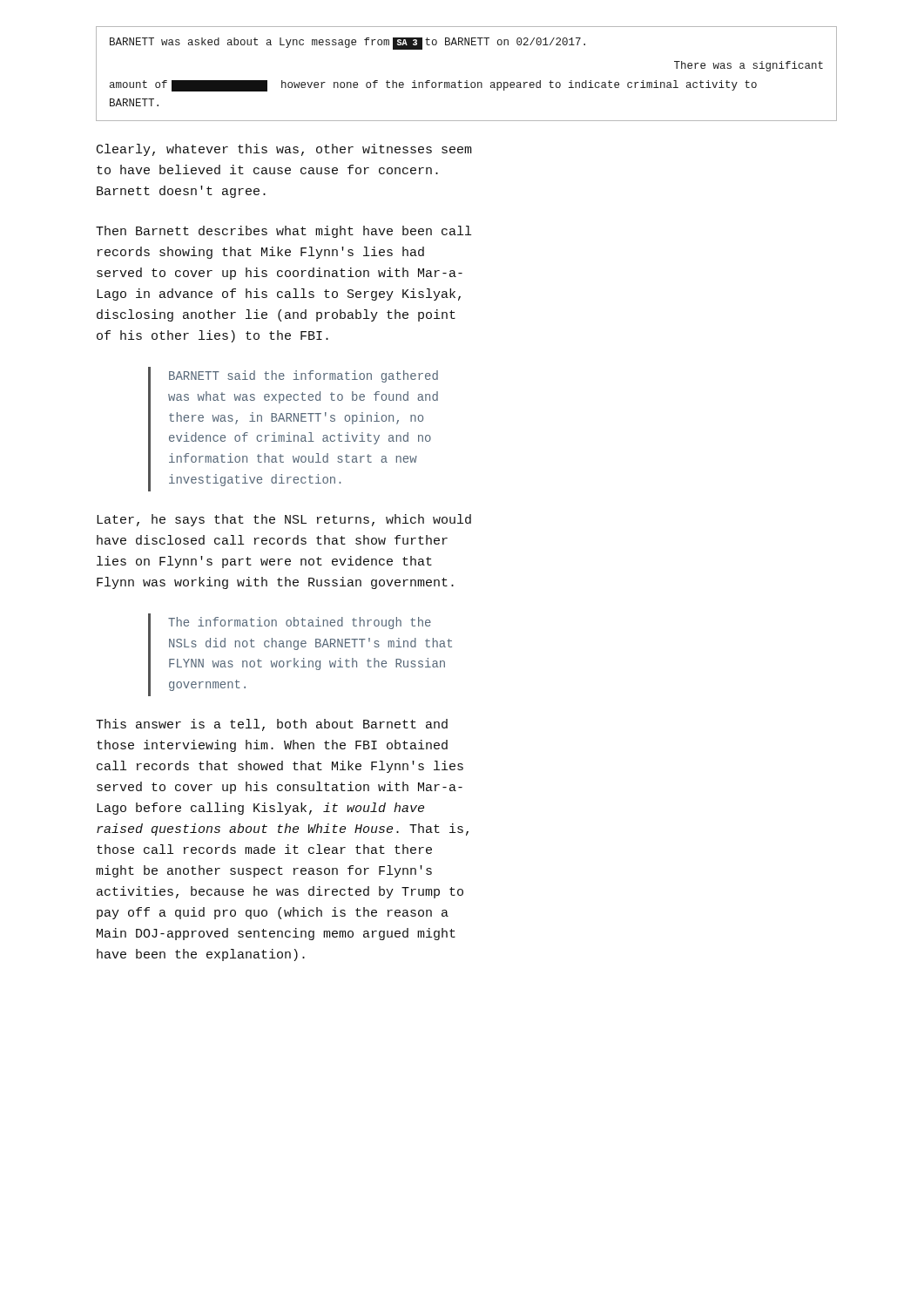Click on the text block starting "Then Barnett describes what might have been call"
Viewport: 924px width, 1307px height.
point(284,284)
